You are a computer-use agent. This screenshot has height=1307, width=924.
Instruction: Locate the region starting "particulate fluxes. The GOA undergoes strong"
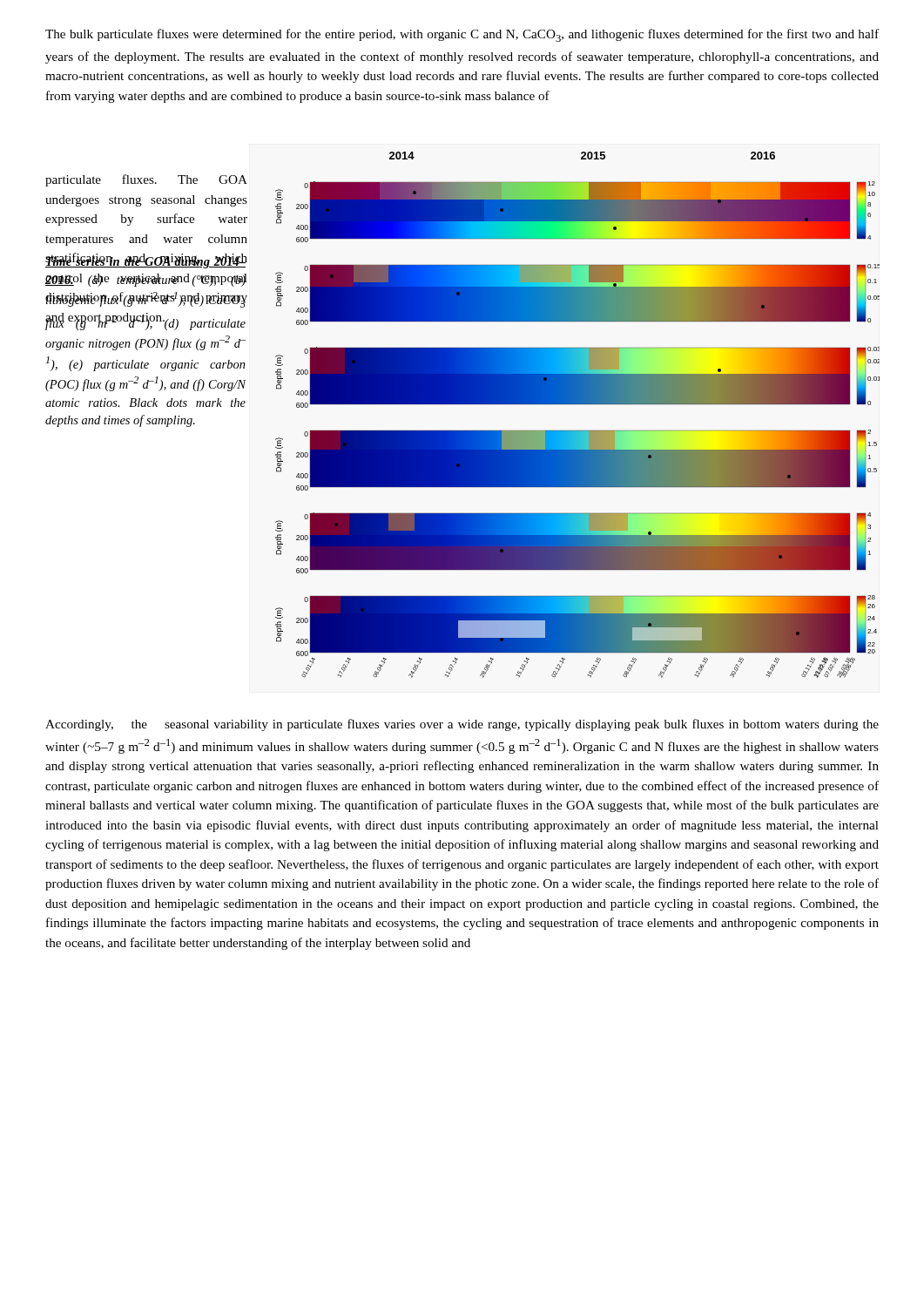coord(146,248)
